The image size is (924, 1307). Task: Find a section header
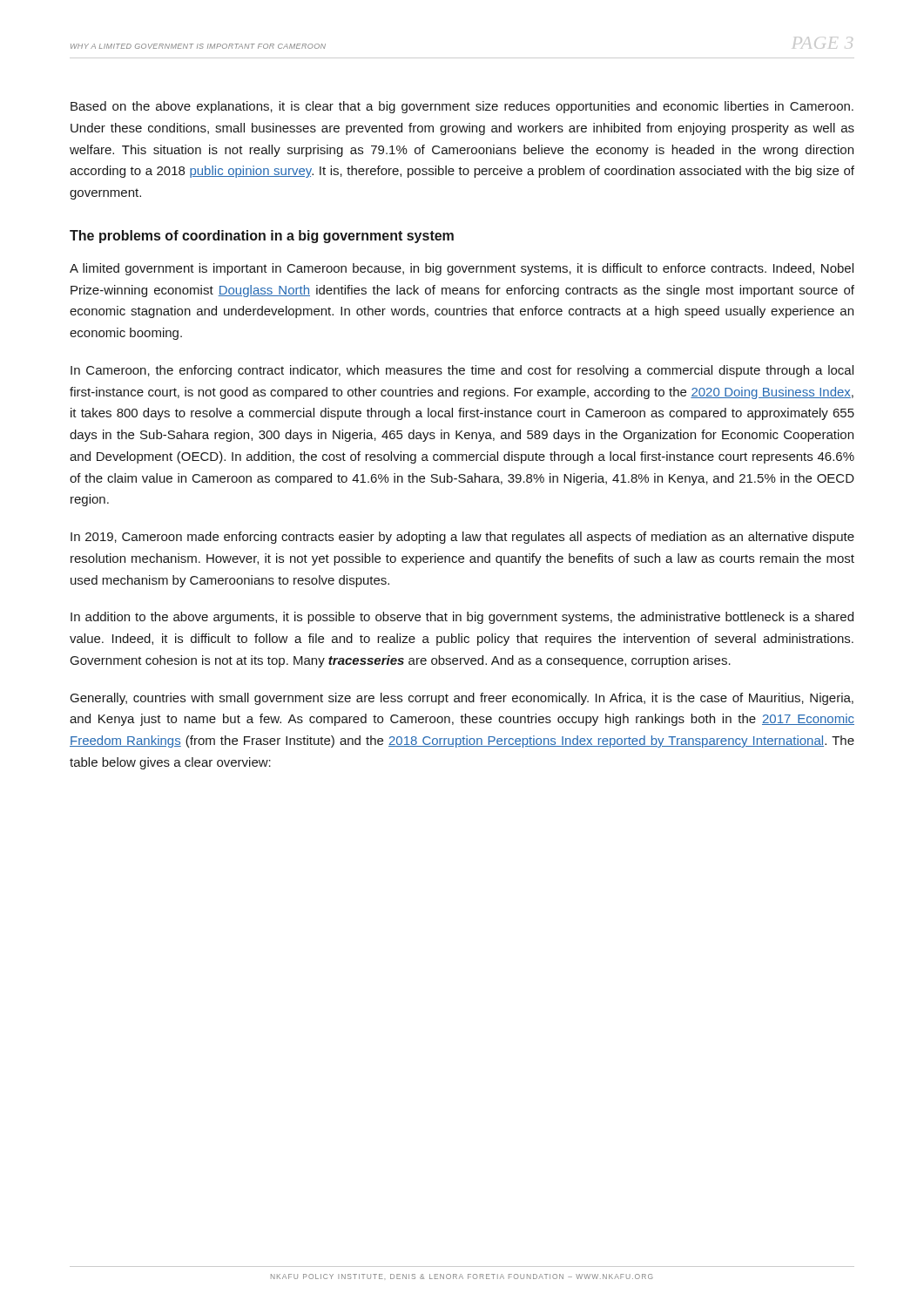(262, 235)
